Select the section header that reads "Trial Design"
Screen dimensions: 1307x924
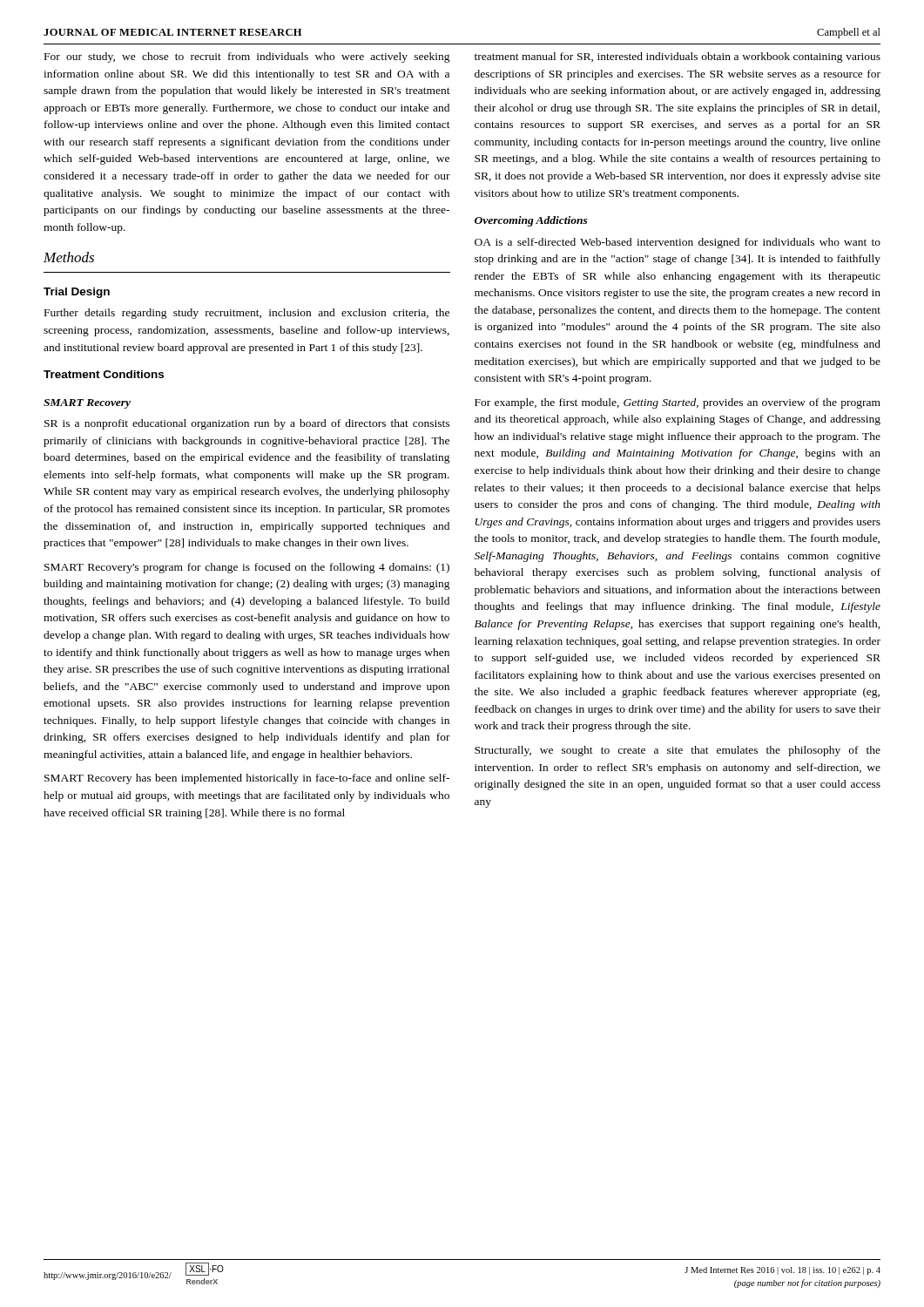click(x=77, y=291)
